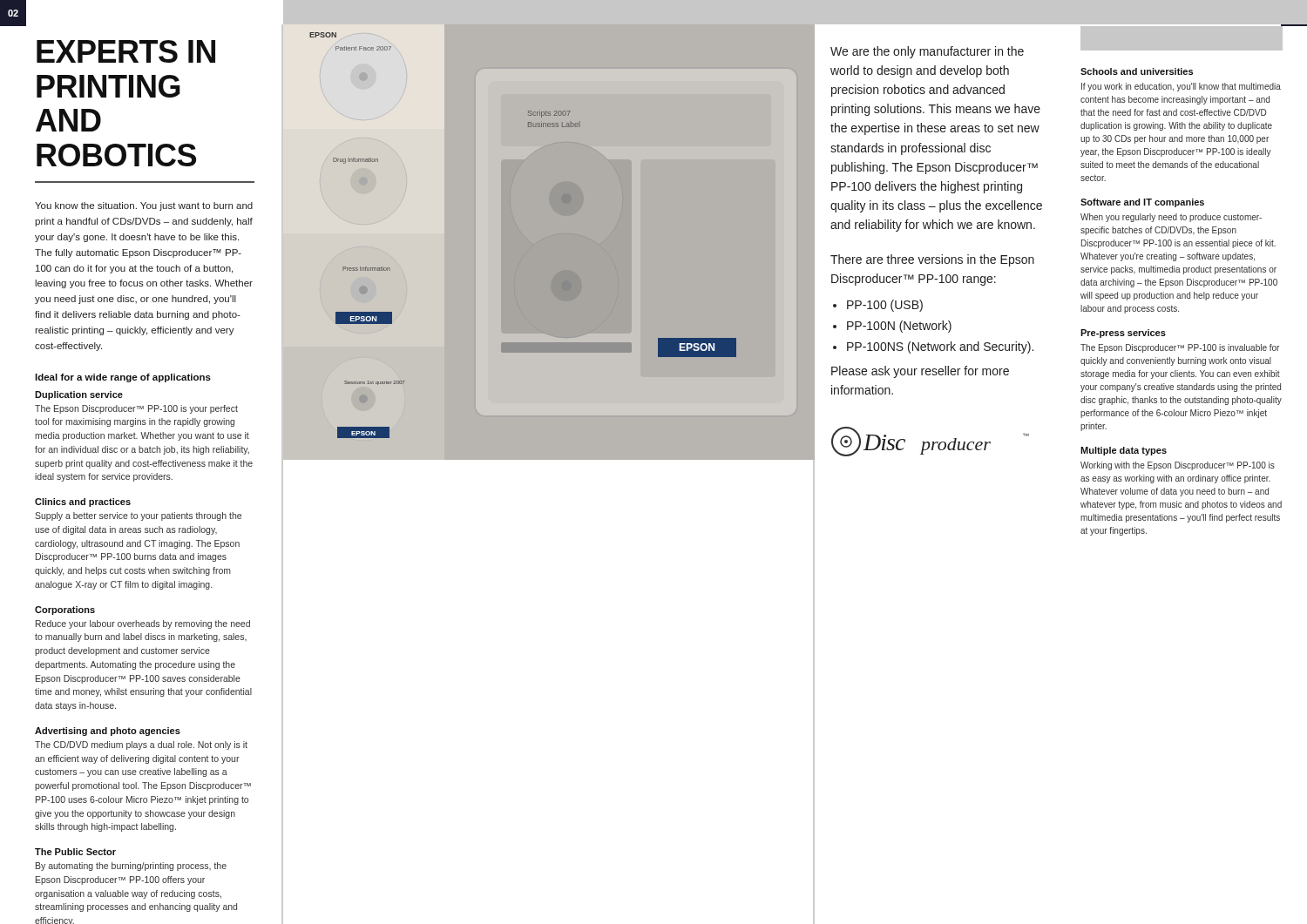Locate the block of text that opens with "By automating the burning/printing process, the"
The height and width of the screenshot is (924, 1307).
click(x=136, y=892)
